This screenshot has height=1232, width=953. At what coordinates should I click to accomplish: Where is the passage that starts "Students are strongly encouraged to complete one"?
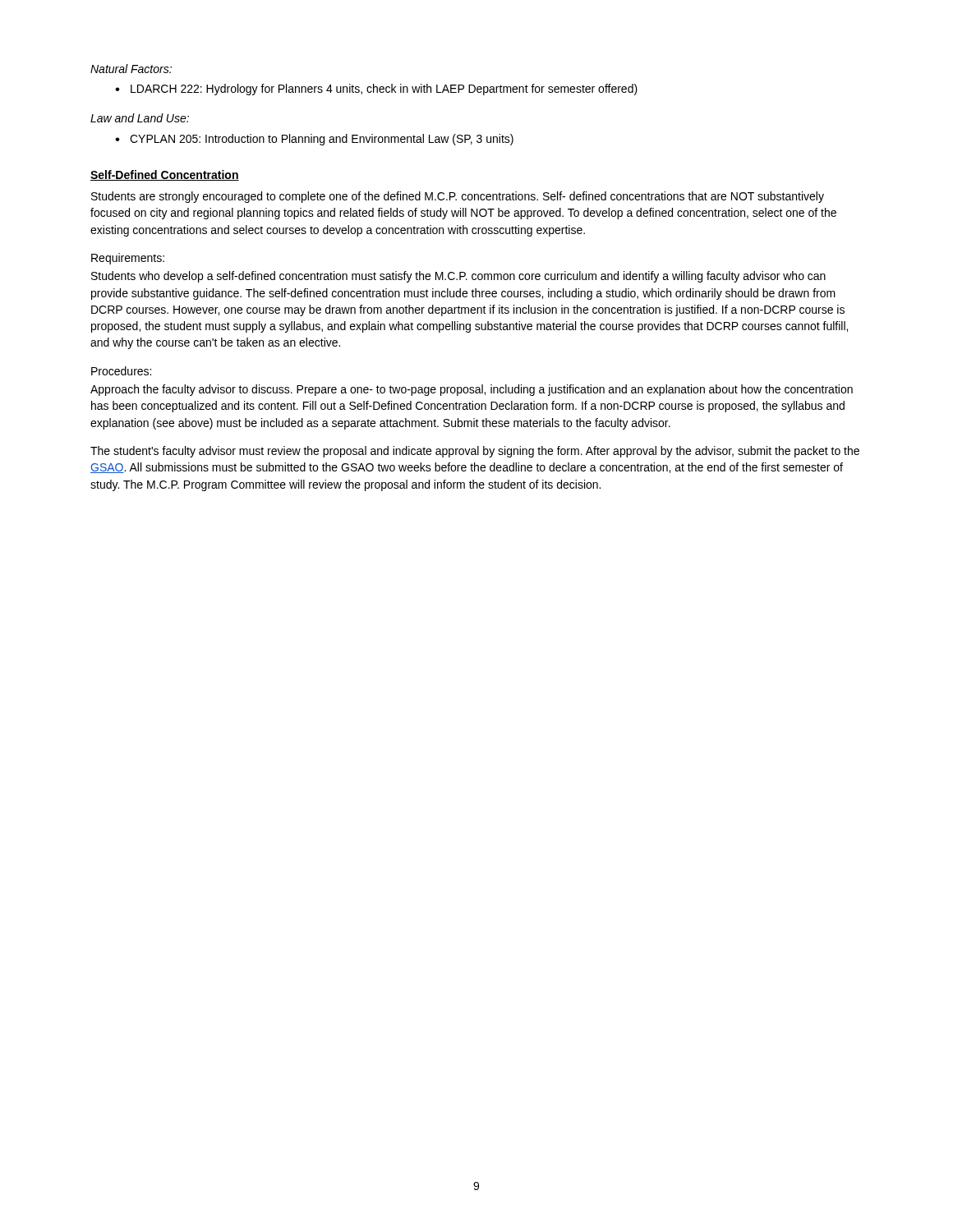(464, 213)
